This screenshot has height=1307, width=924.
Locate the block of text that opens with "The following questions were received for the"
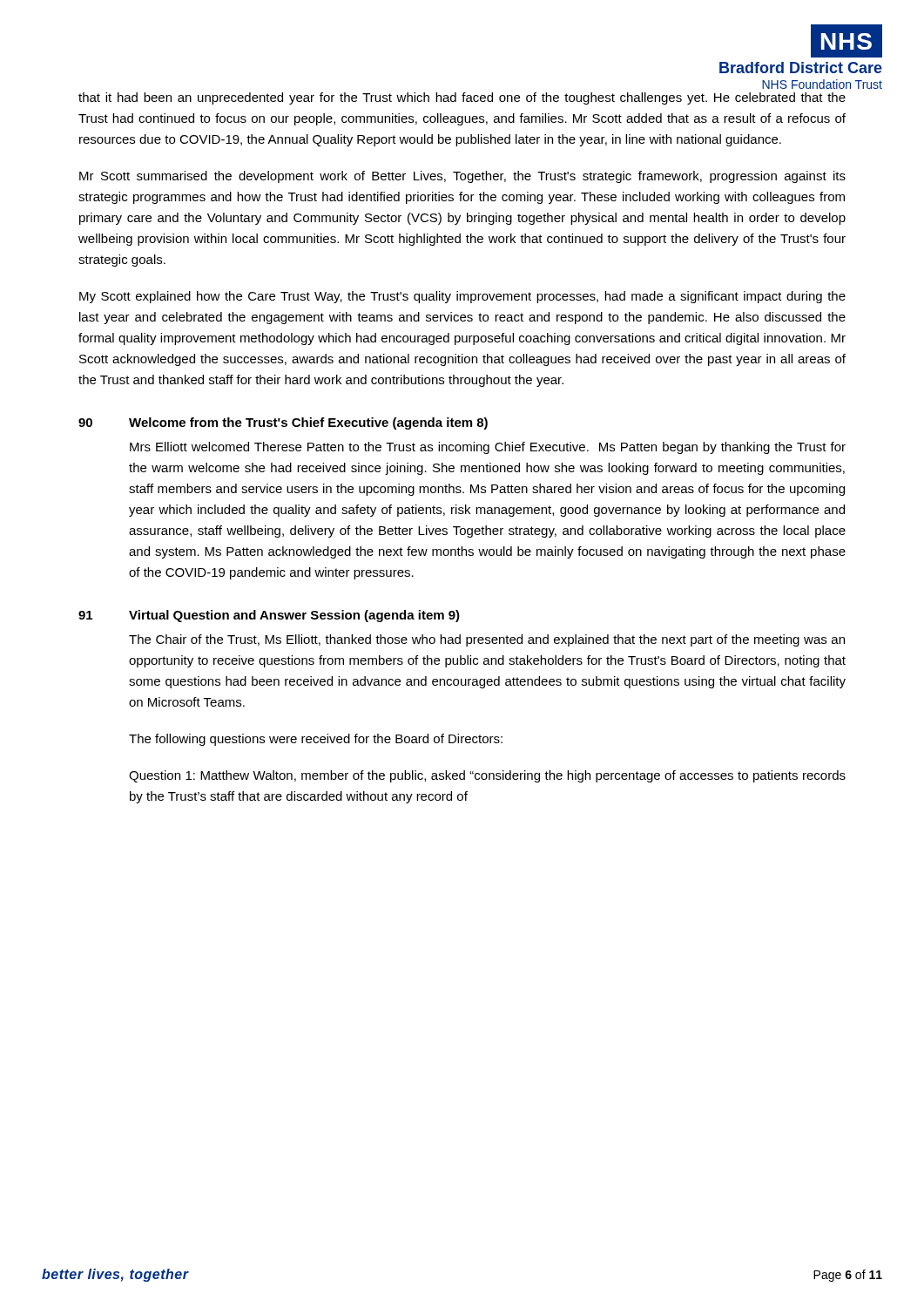tap(316, 738)
